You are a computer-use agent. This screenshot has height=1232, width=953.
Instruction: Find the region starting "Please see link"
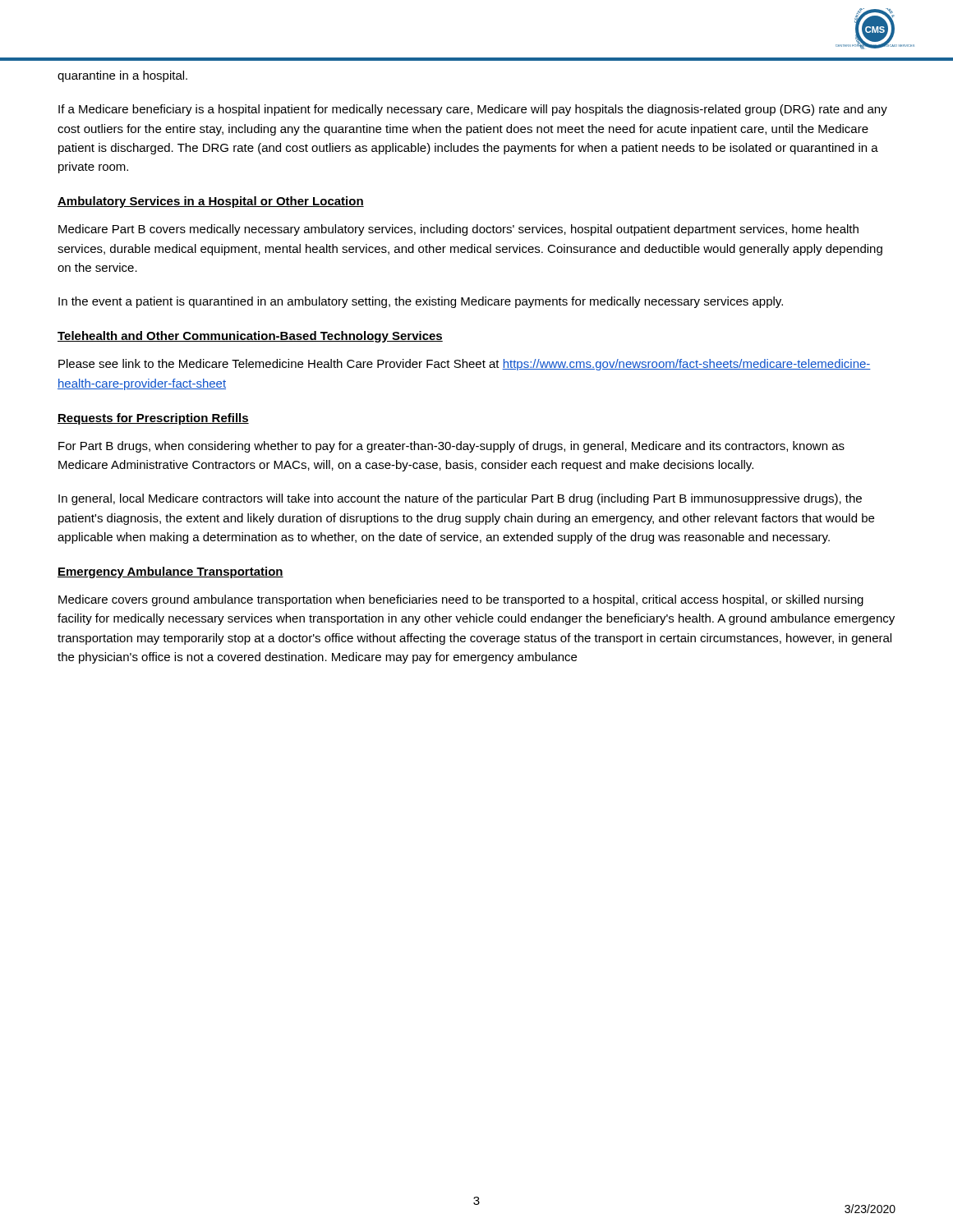tap(464, 373)
